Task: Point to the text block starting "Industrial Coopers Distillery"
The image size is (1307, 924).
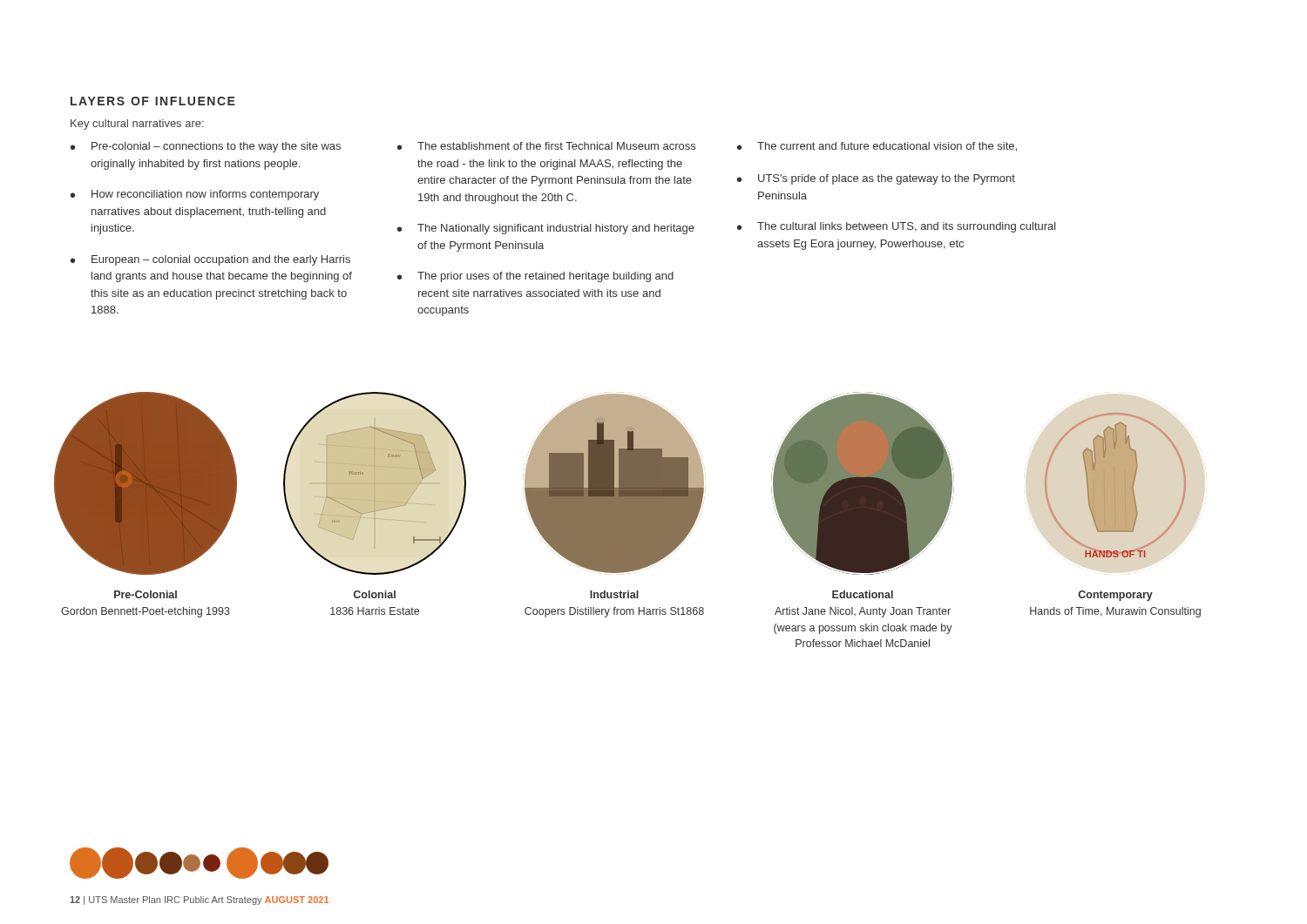Action: (614, 603)
